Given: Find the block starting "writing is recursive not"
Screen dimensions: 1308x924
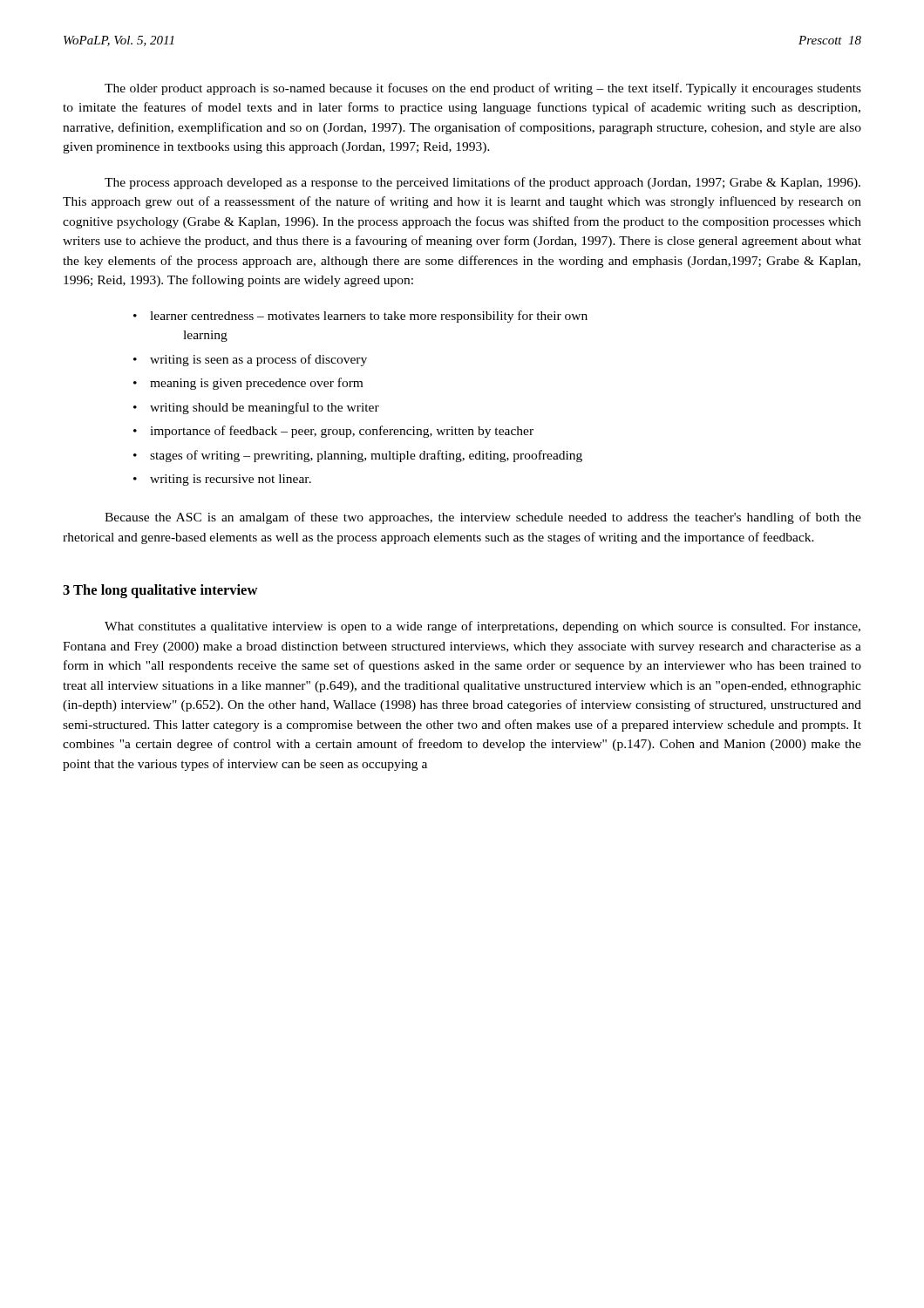Looking at the screenshot, I should 231,478.
